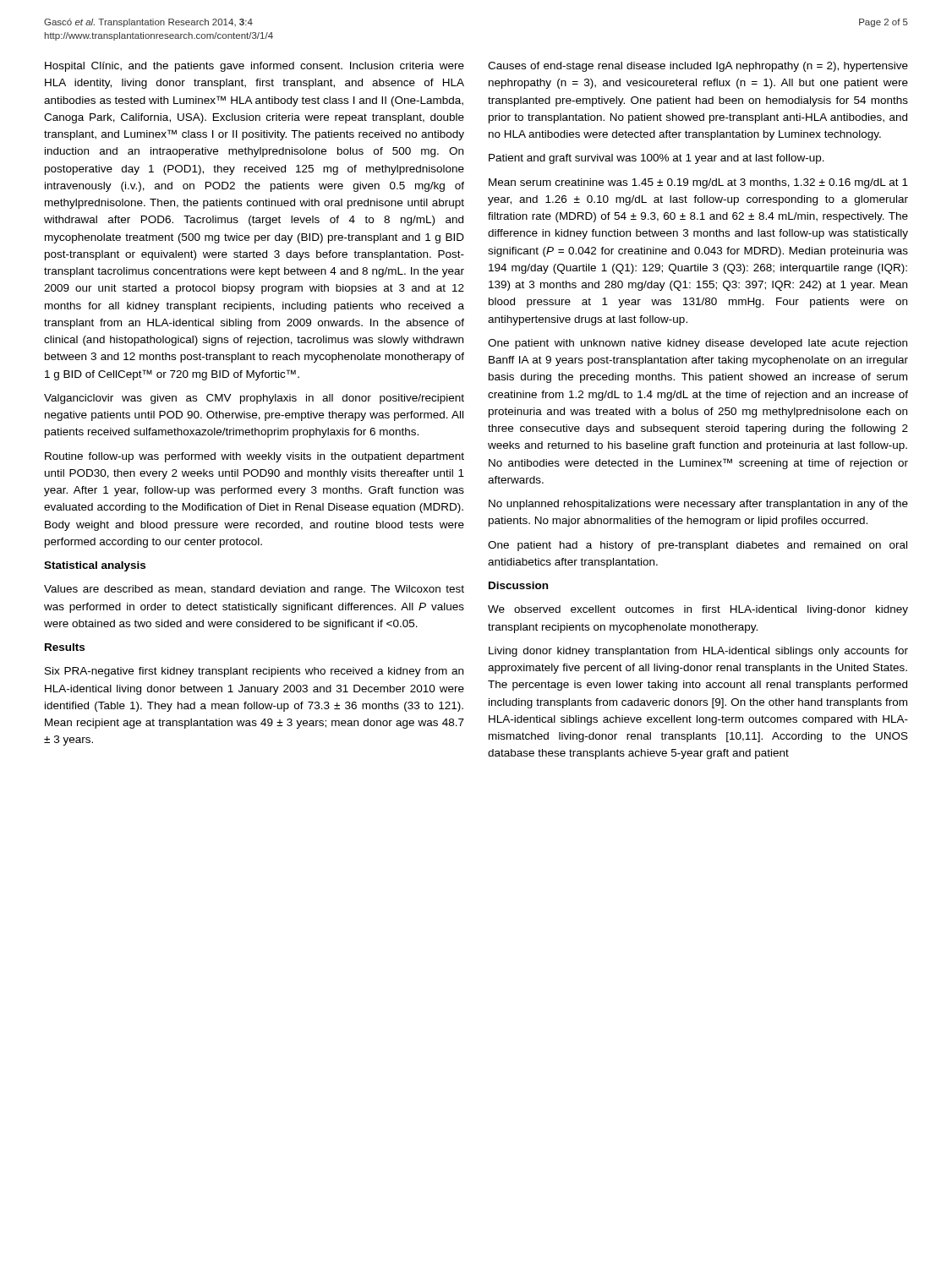The height and width of the screenshot is (1268, 952).
Task: Point to the block beginning "Mean serum creatinine was"
Action: coord(698,251)
